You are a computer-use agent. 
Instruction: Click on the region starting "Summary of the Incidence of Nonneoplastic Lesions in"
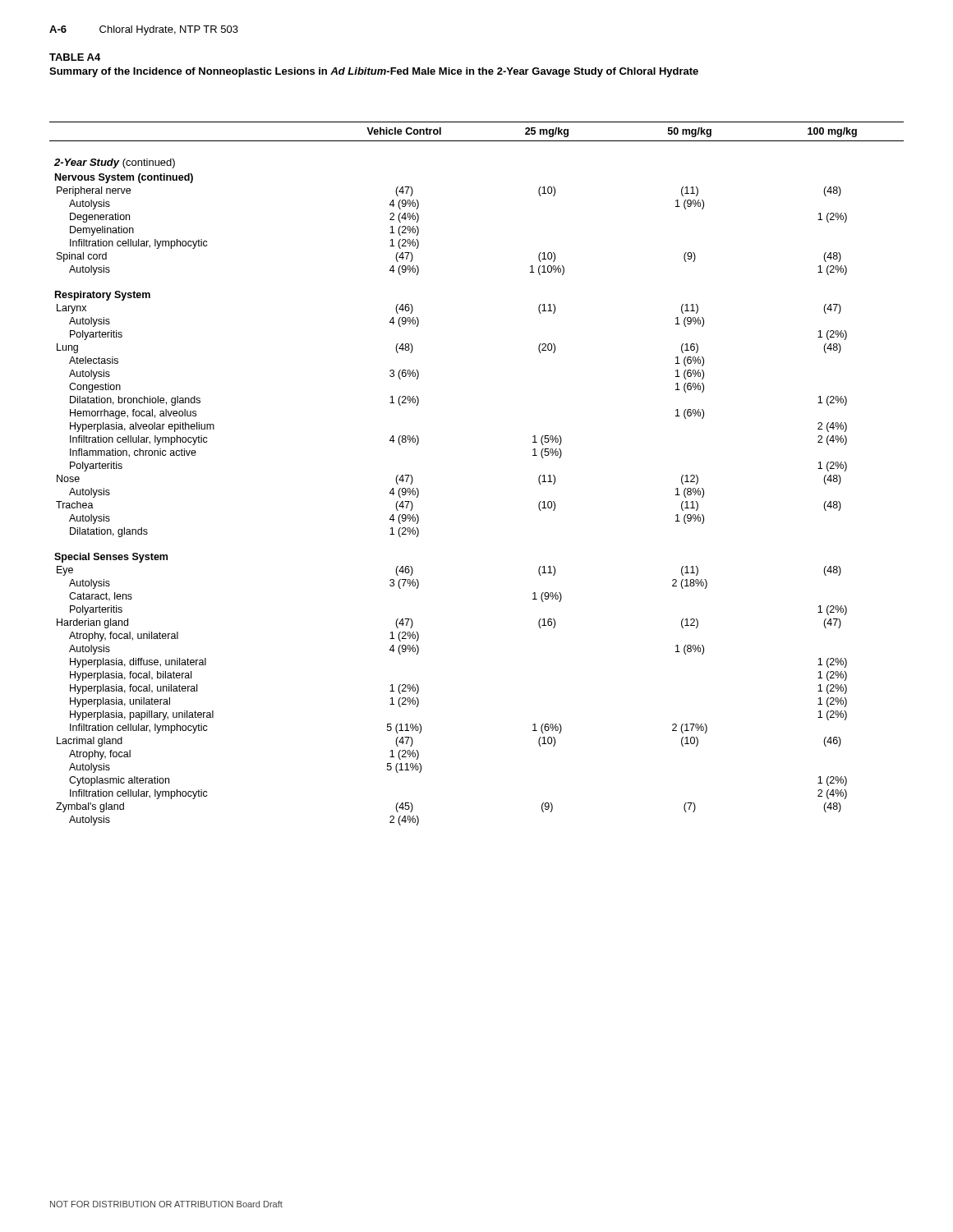click(374, 71)
